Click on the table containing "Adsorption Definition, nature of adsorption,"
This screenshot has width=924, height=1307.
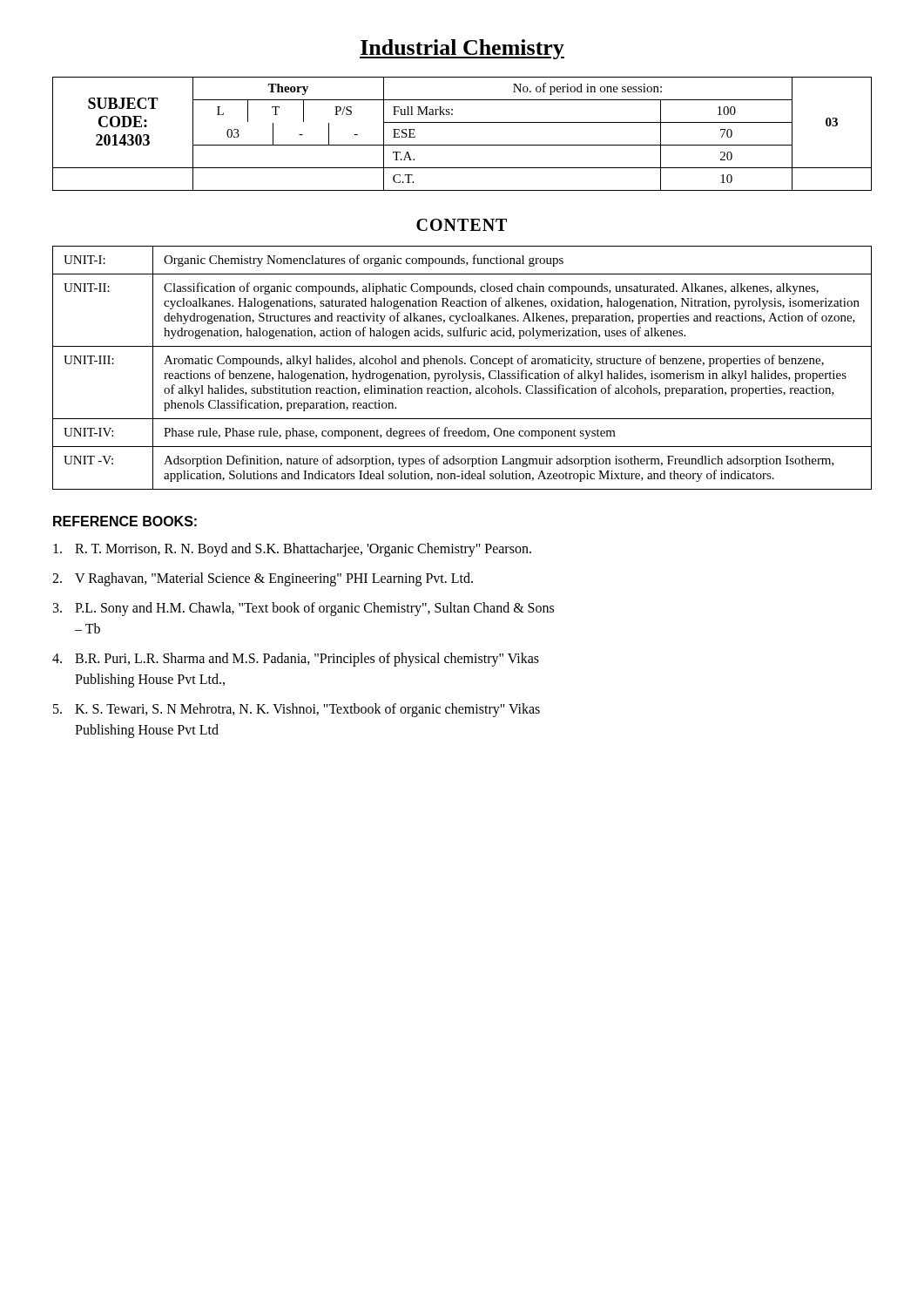[x=462, y=368]
